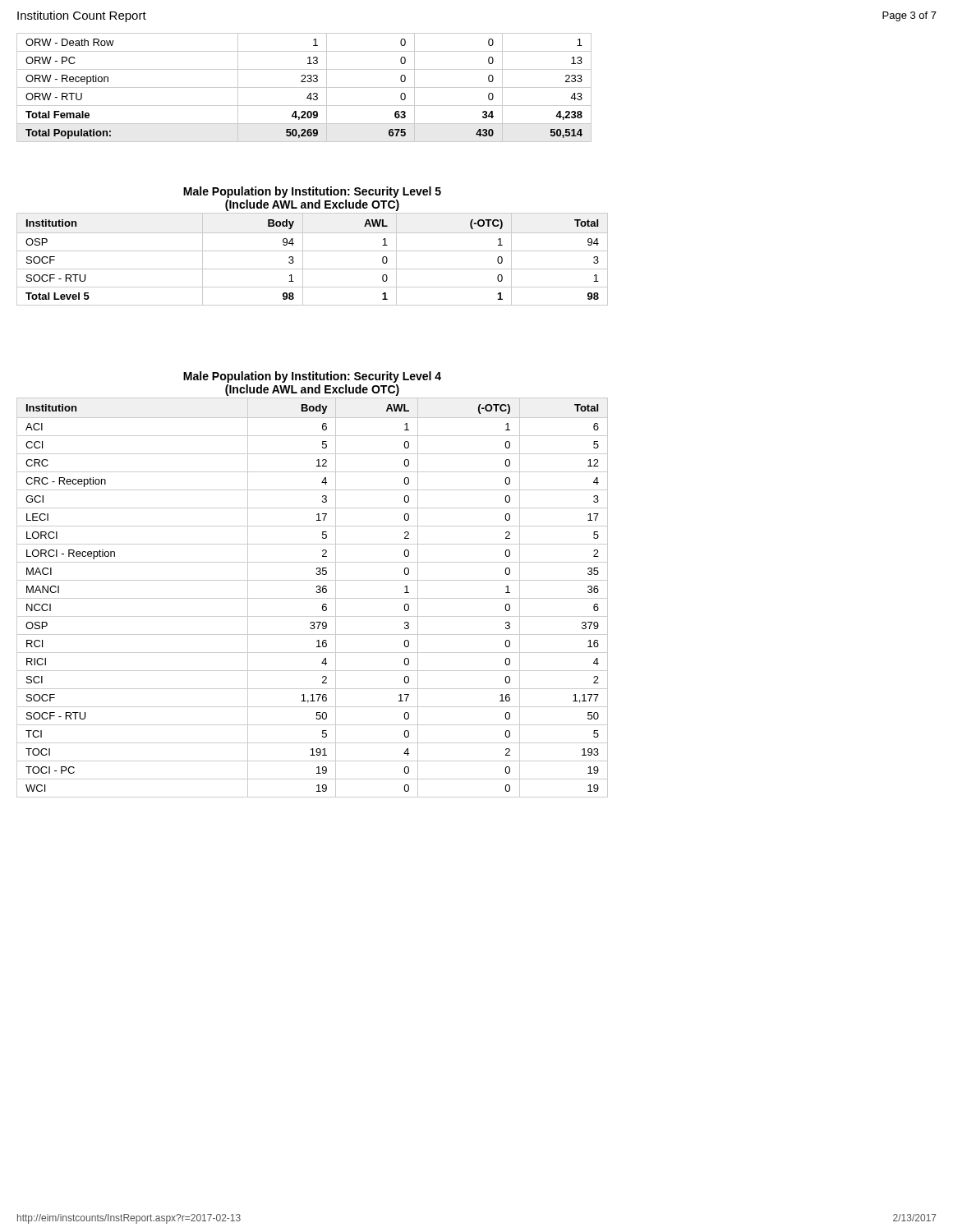
Task: Locate the table with the text "ORW - Death Row"
Action: [304, 87]
